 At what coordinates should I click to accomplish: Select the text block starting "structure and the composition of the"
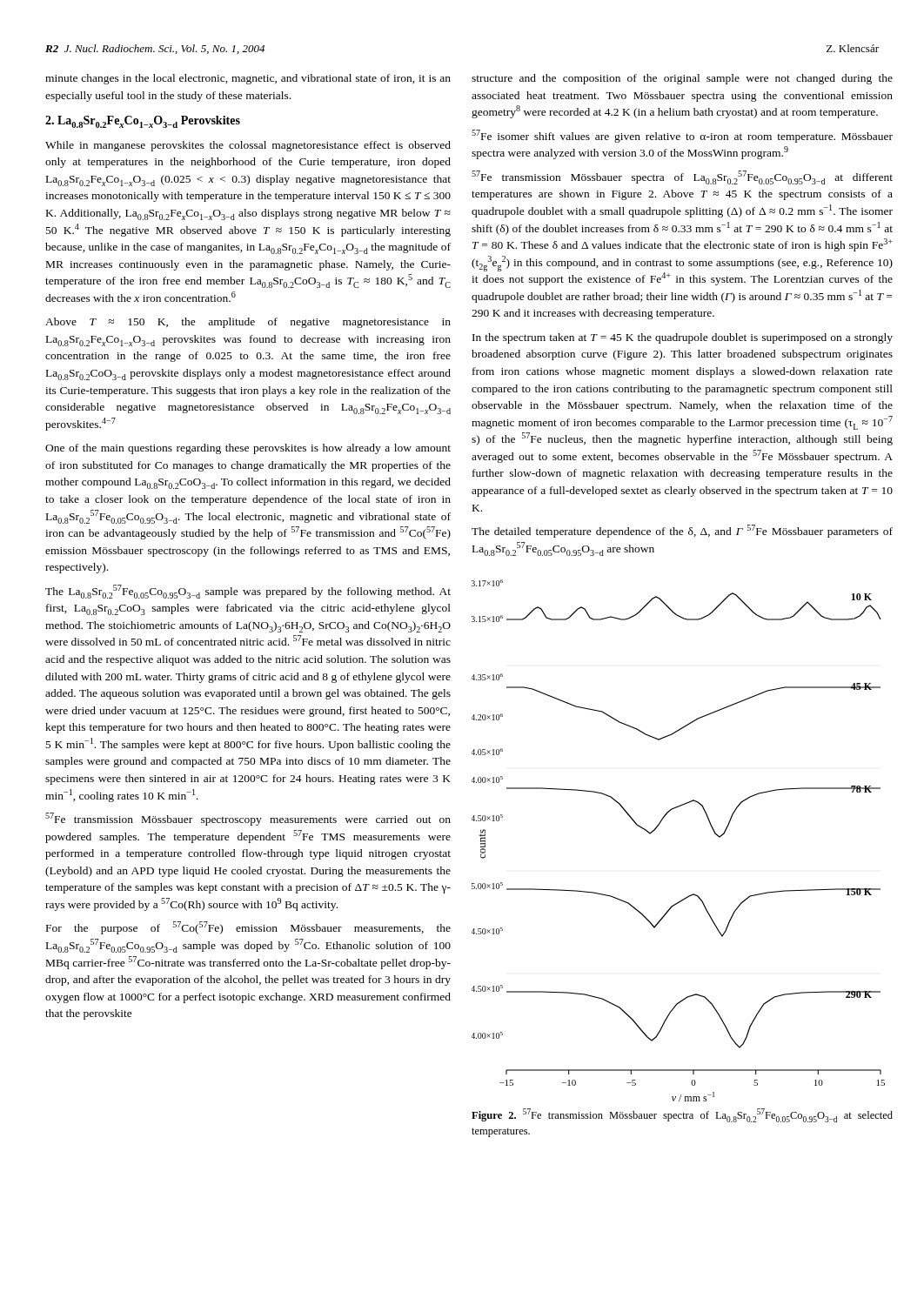coord(682,95)
